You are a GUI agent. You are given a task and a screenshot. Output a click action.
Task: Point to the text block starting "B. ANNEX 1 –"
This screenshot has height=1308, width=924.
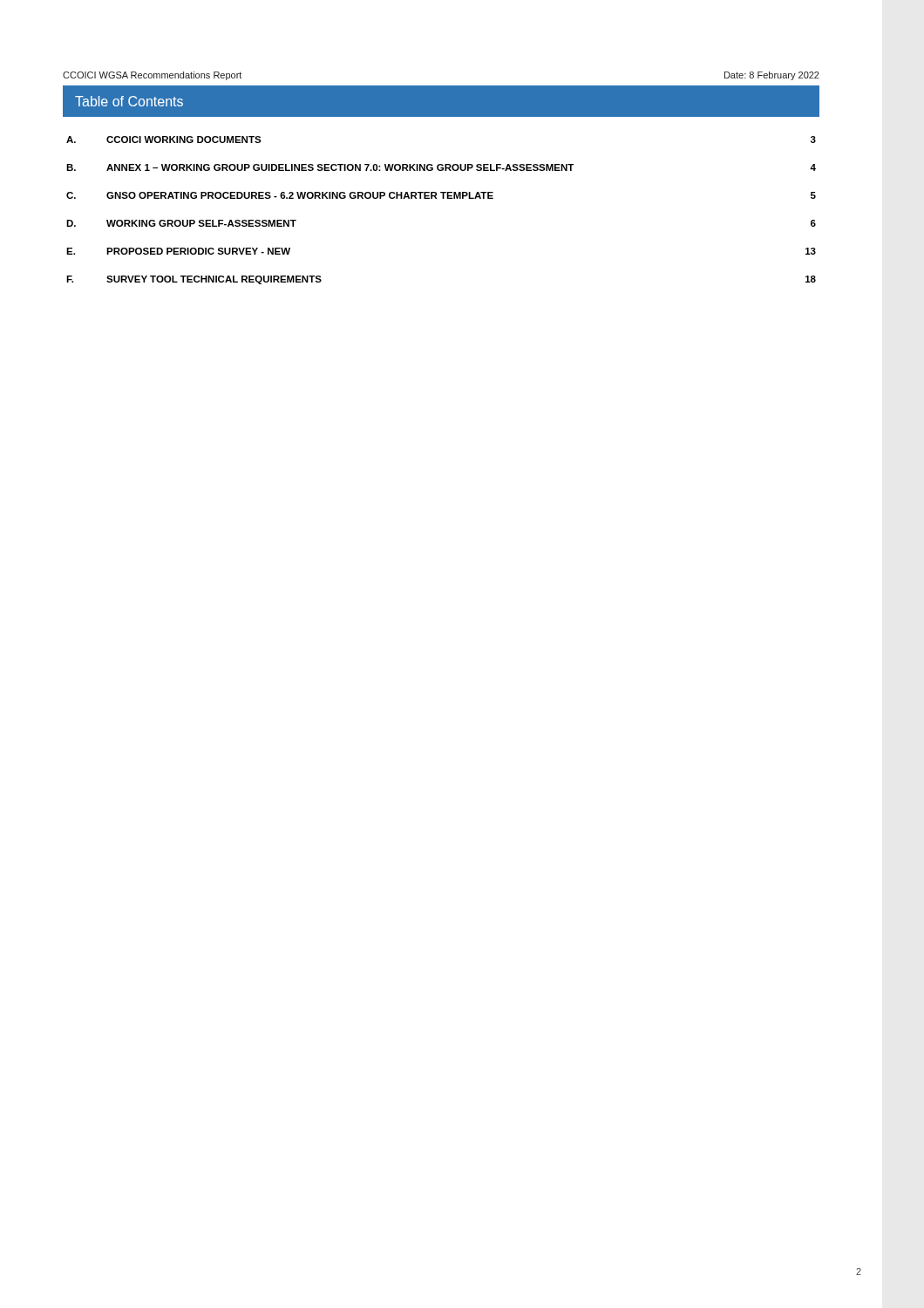click(441, 167)
